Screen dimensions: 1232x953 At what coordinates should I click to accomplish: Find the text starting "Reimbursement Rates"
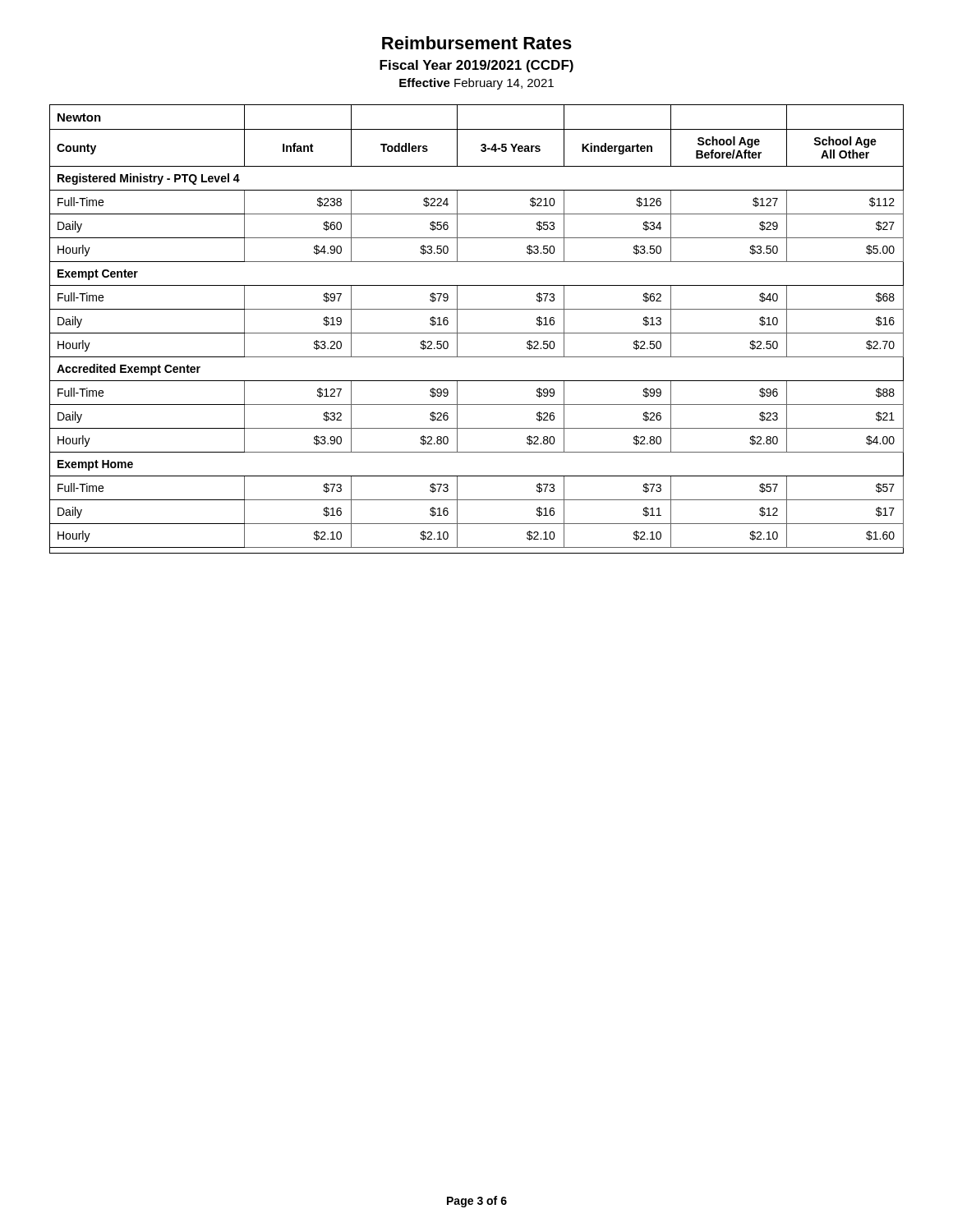point(476,43)
